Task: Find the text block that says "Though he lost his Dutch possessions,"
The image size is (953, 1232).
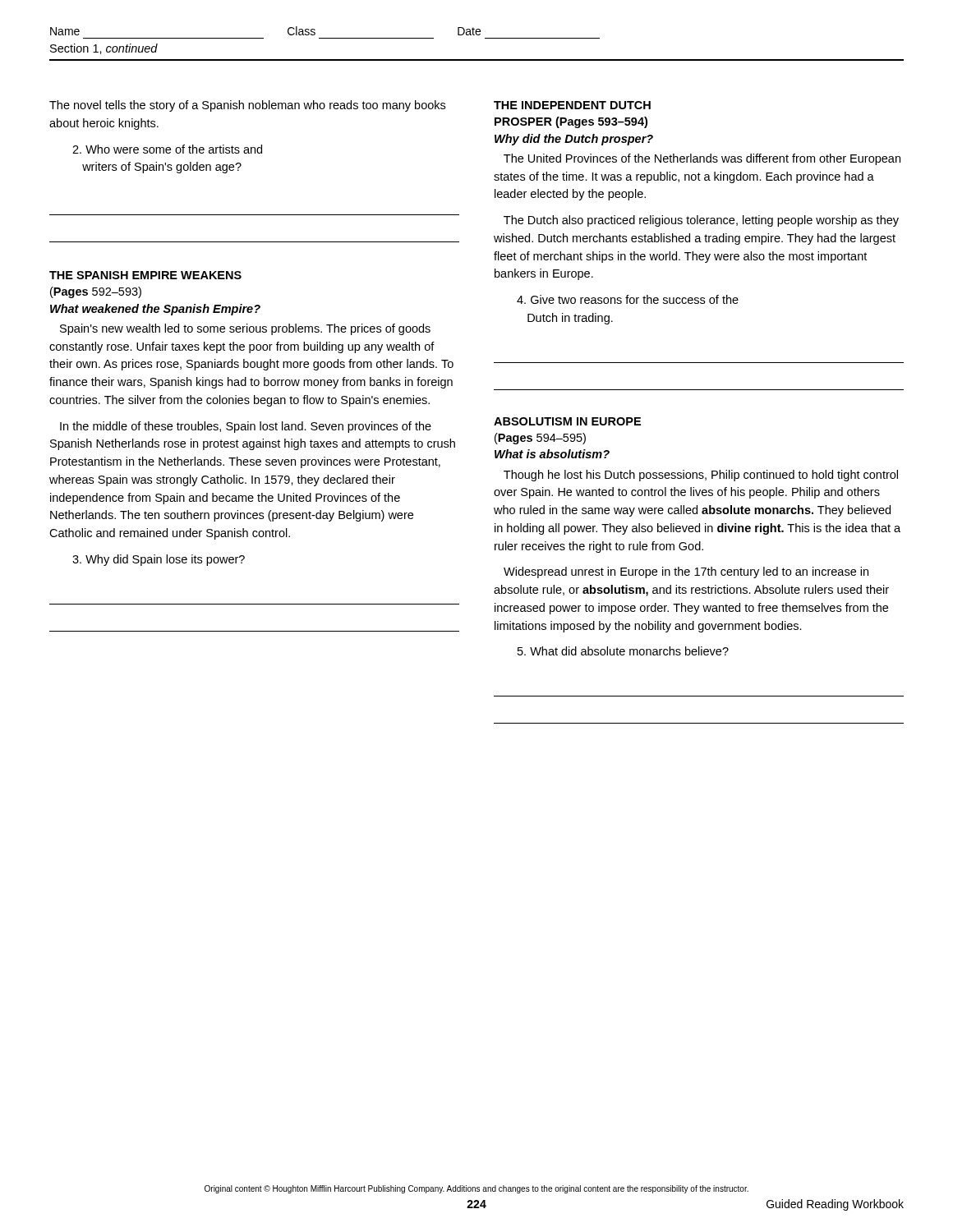Action: point(697,510)
